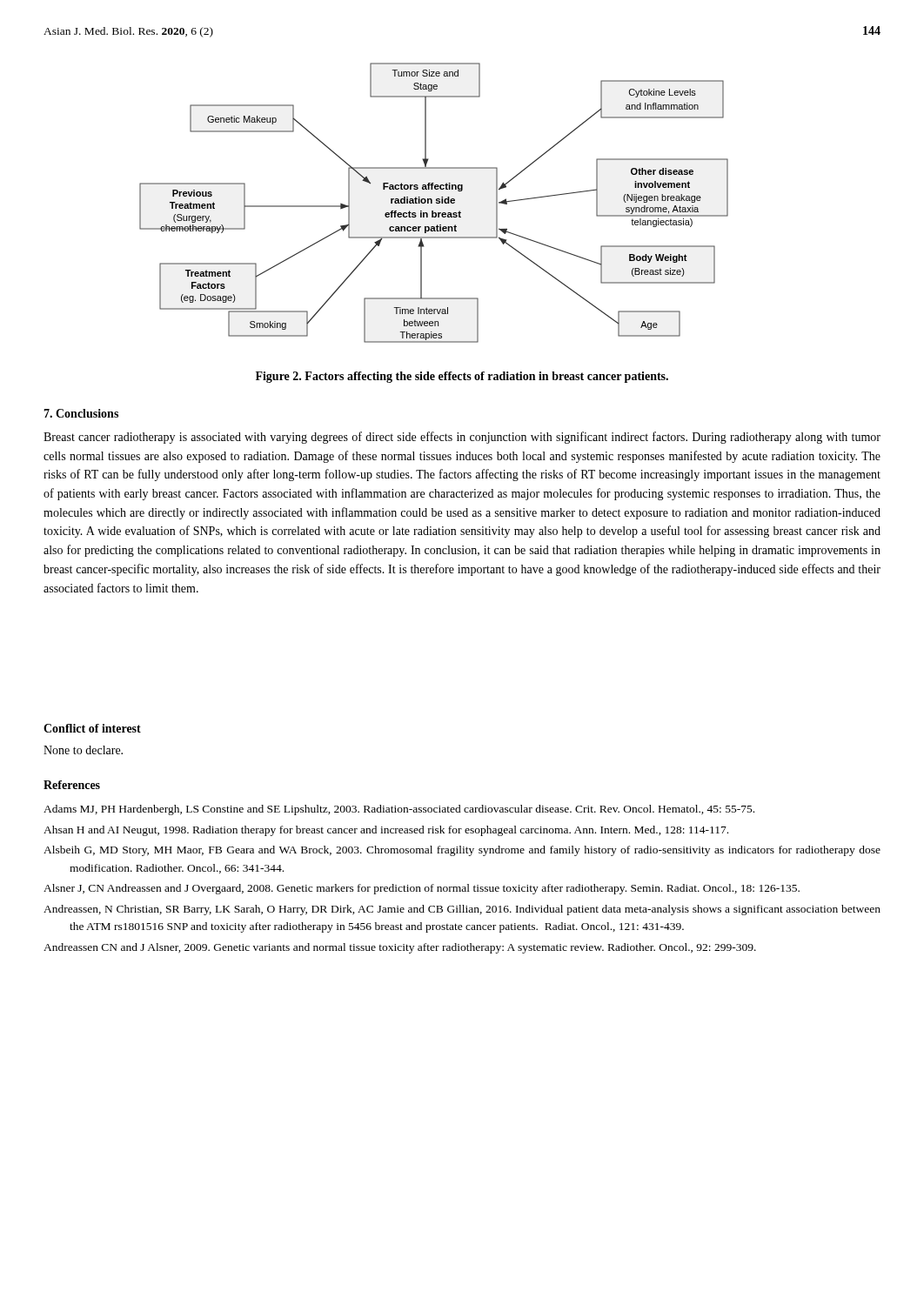
Task: Locate the block of text that opens with "Alsbeih G, MD Story, MH Maor, FB Geara"
Action: pos(462,858)
